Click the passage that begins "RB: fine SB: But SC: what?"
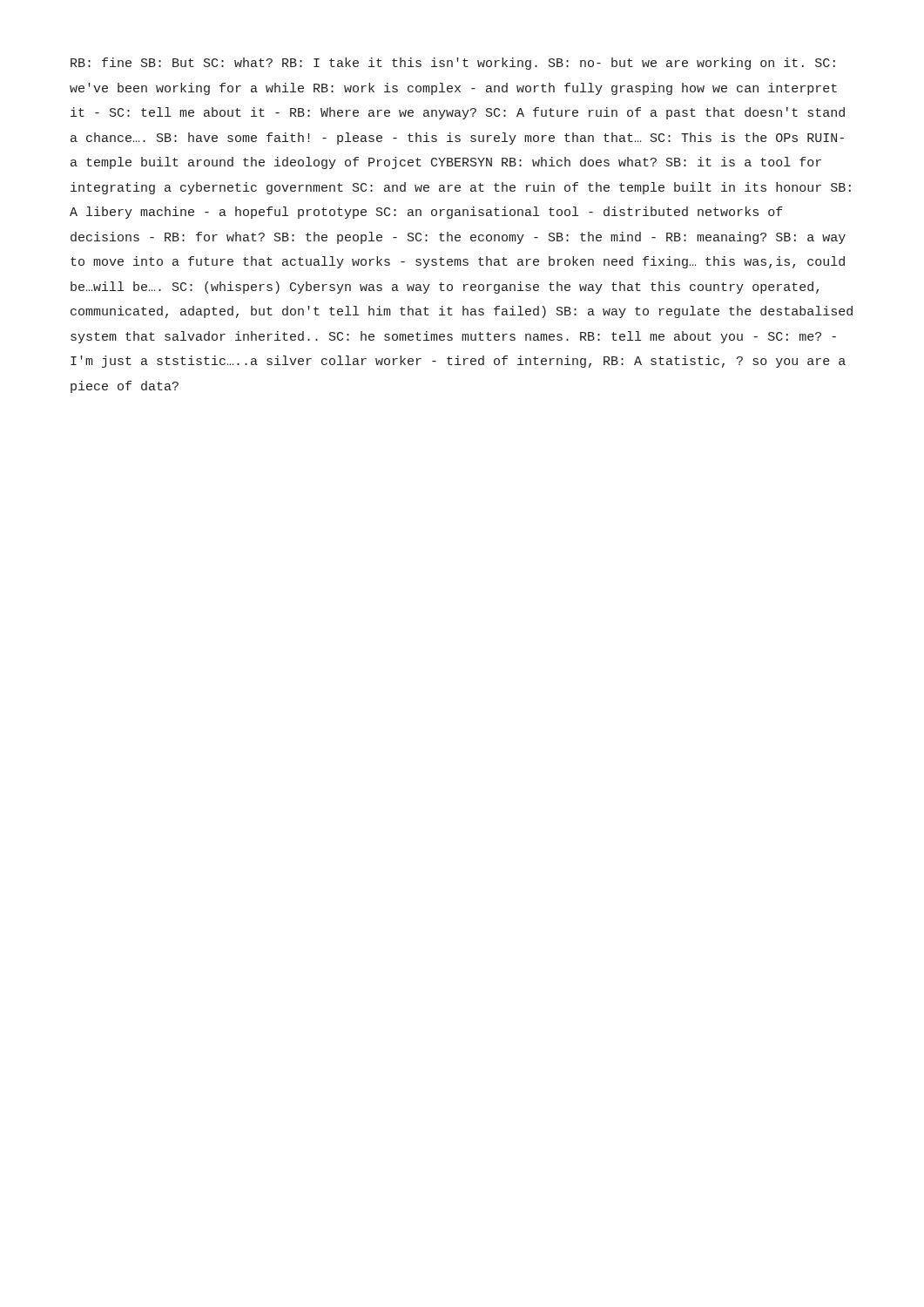 click(x=462, y=225)
